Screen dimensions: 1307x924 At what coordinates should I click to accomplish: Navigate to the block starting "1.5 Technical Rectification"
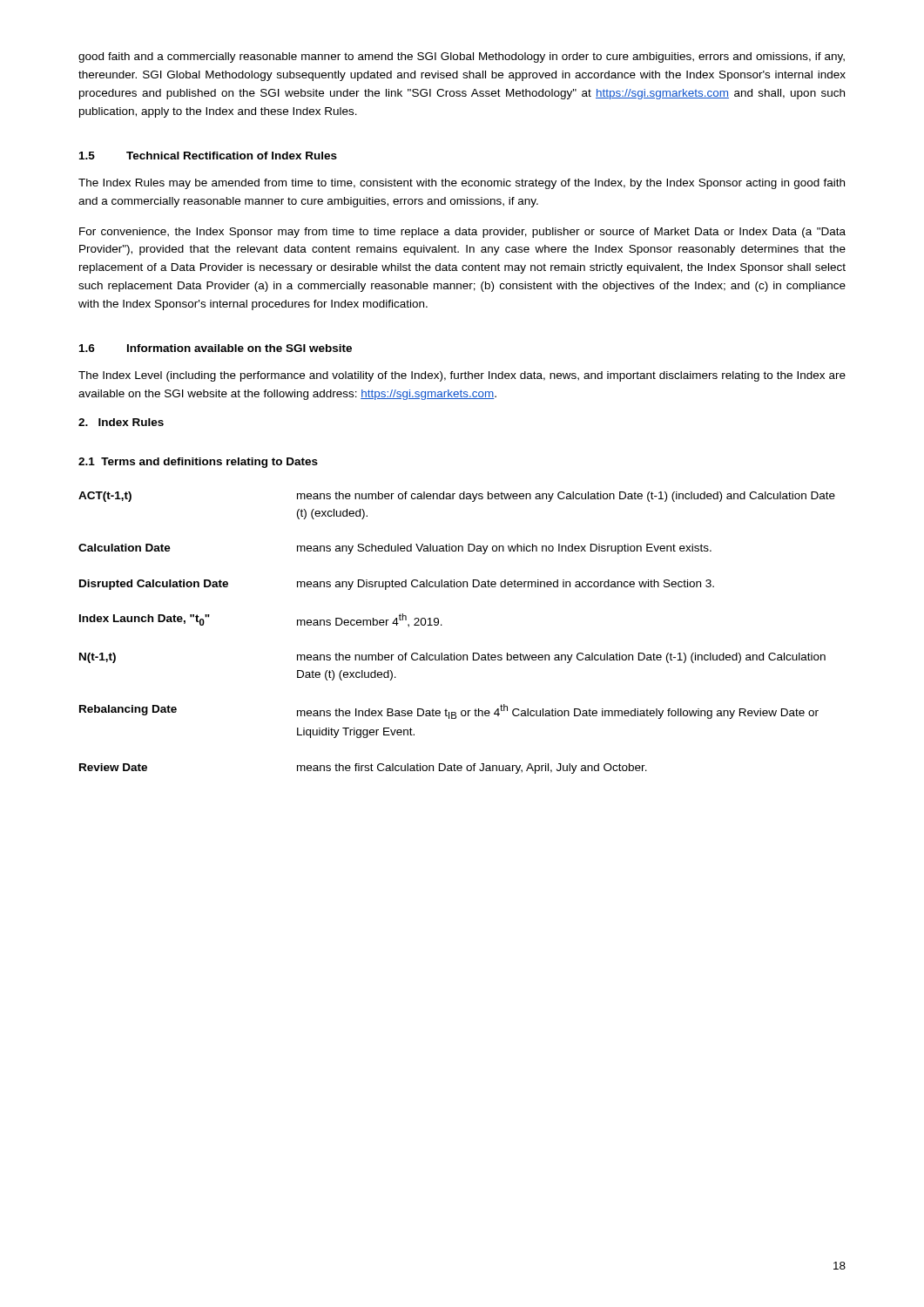click(x=208, y=155)
